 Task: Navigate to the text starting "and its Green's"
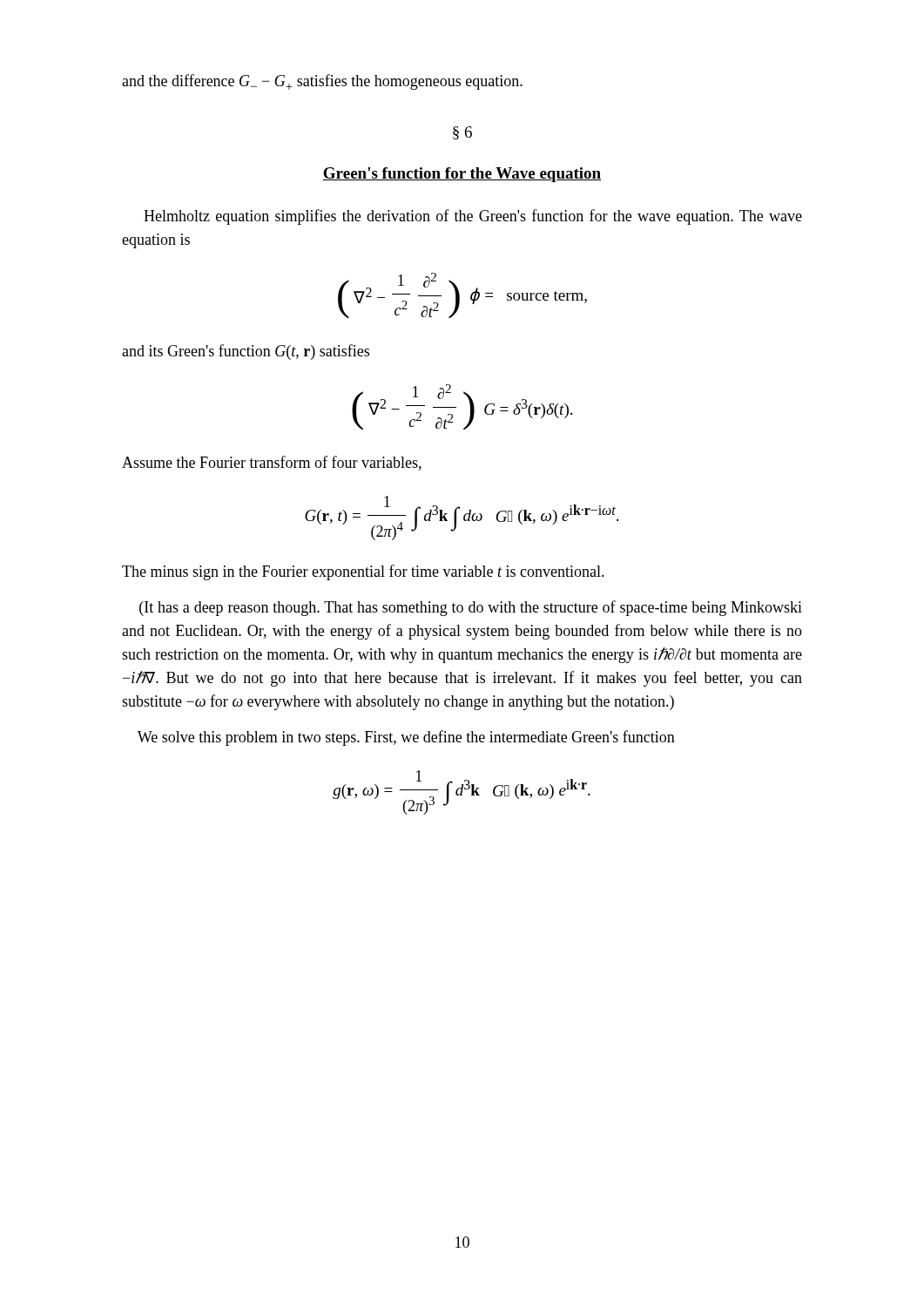[246, 351]
